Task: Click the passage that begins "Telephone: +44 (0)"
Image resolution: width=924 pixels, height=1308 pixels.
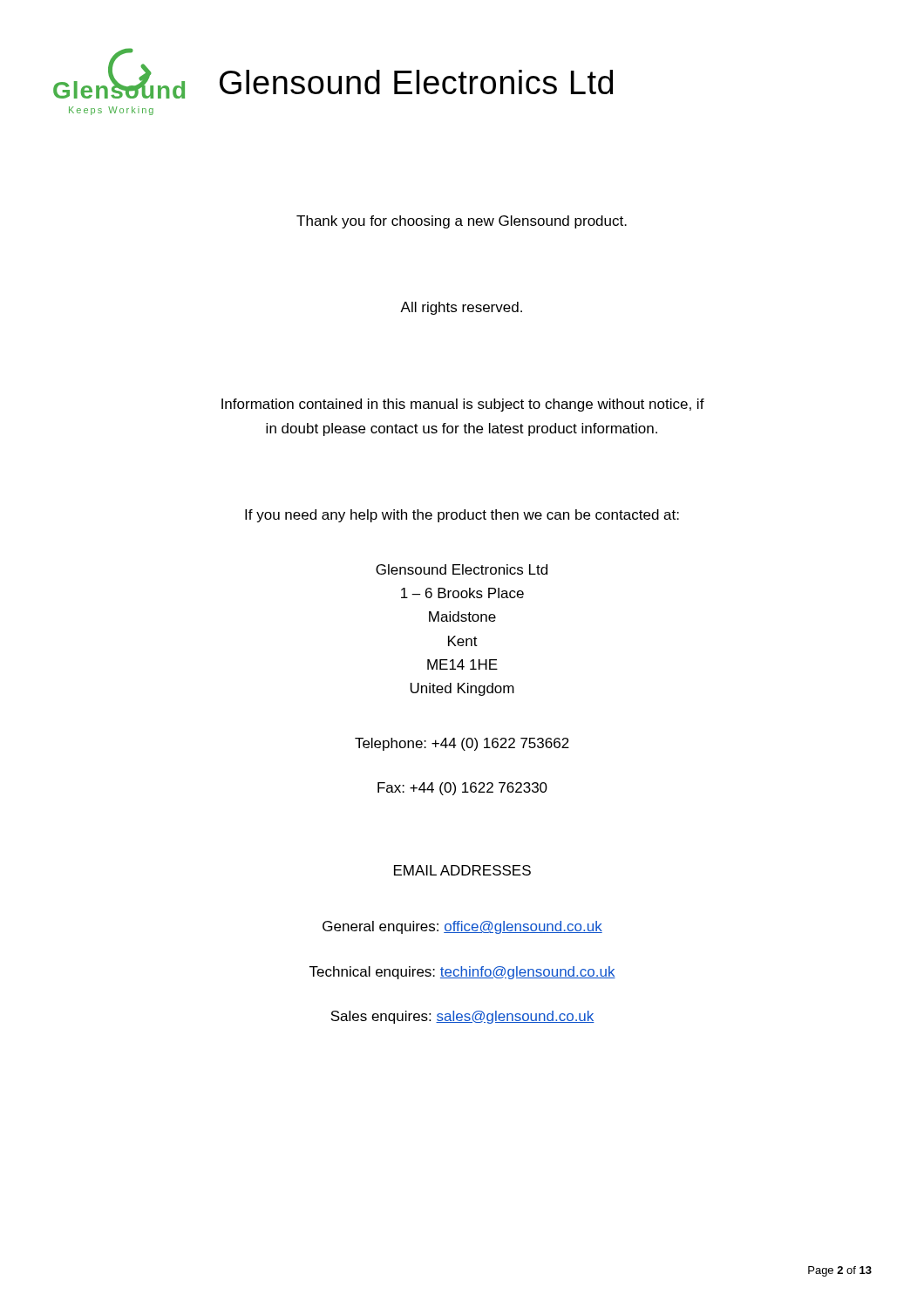Action: coord(462,743)
